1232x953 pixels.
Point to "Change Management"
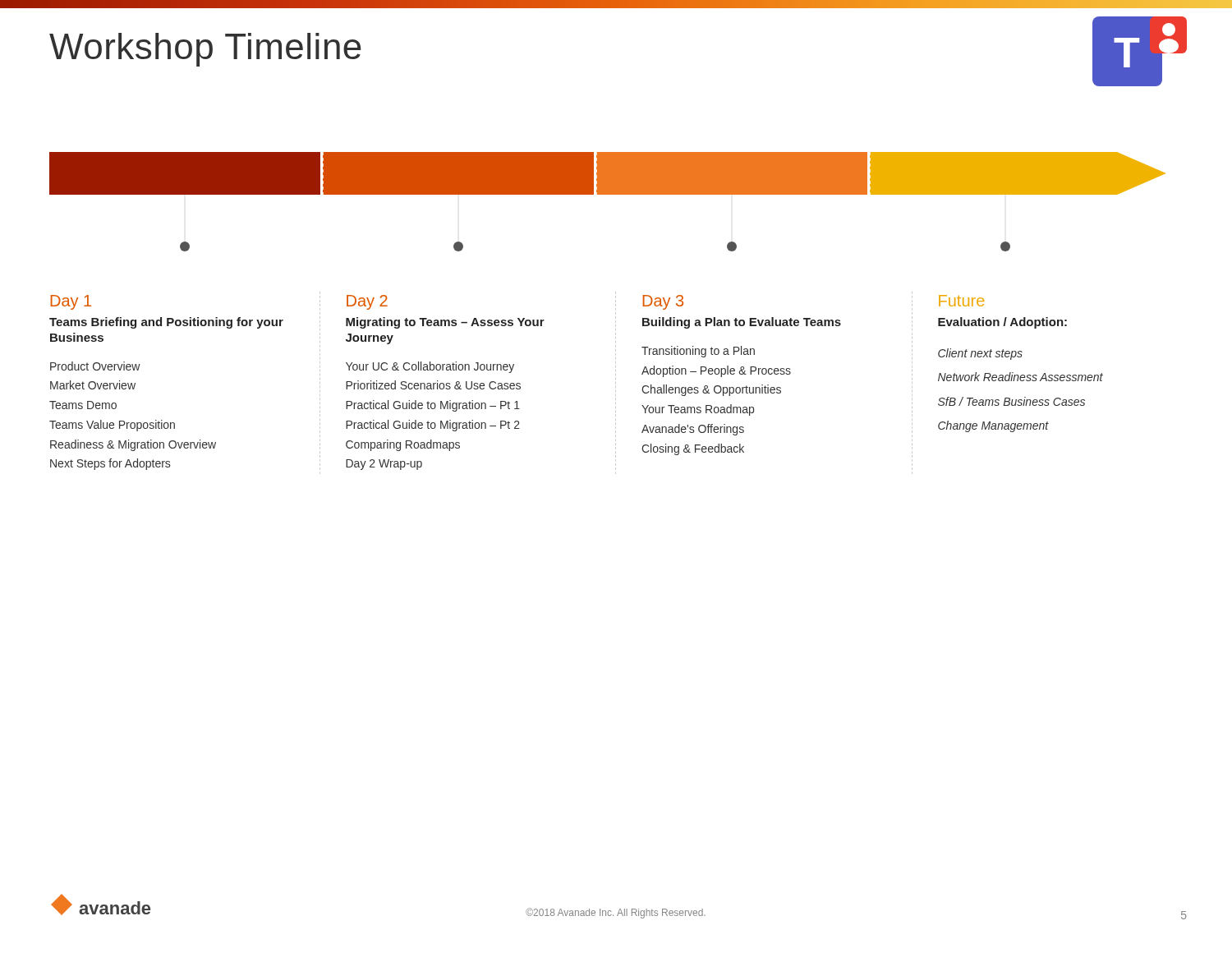993,426
